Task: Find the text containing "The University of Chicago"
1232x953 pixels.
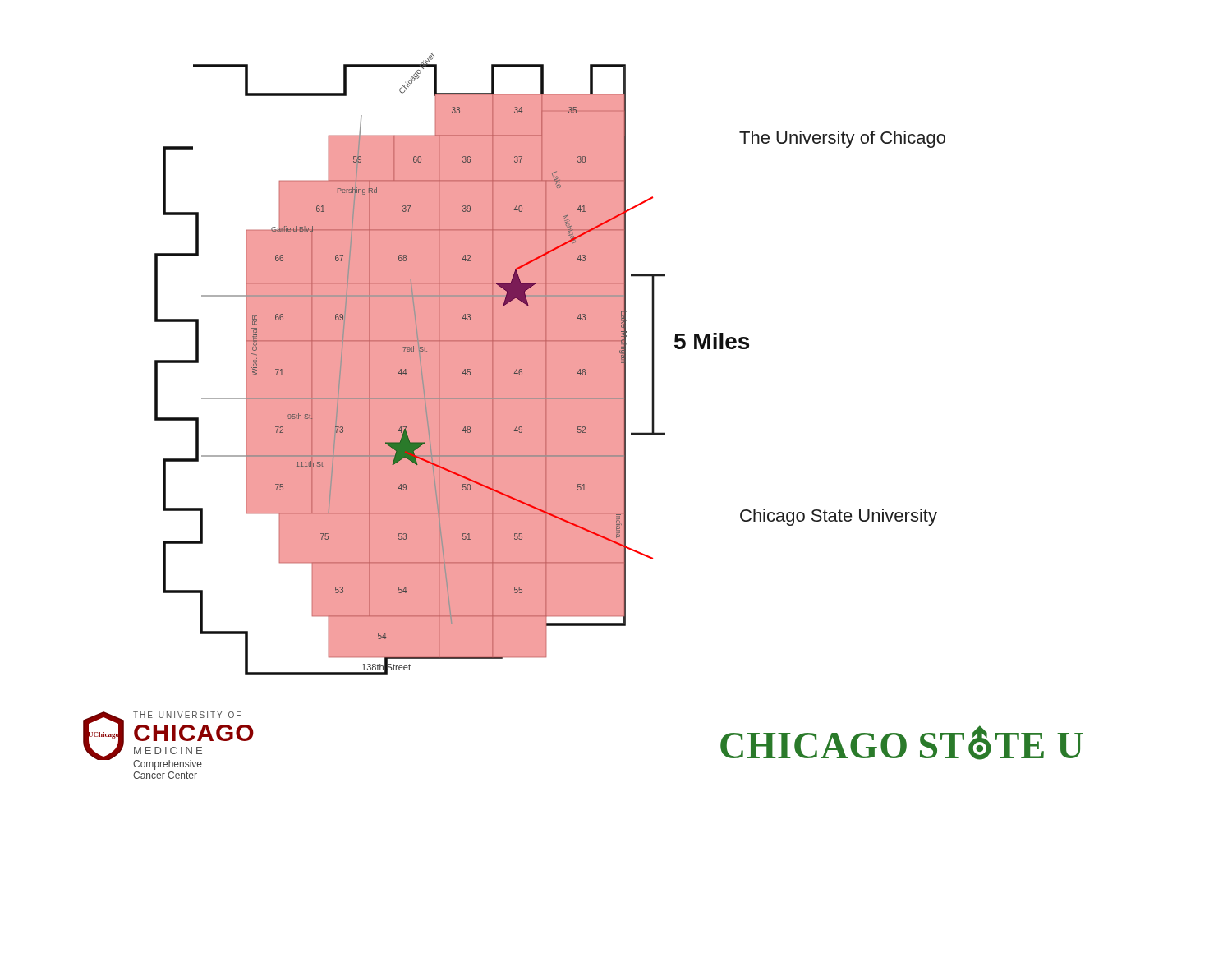Action: 843,138
